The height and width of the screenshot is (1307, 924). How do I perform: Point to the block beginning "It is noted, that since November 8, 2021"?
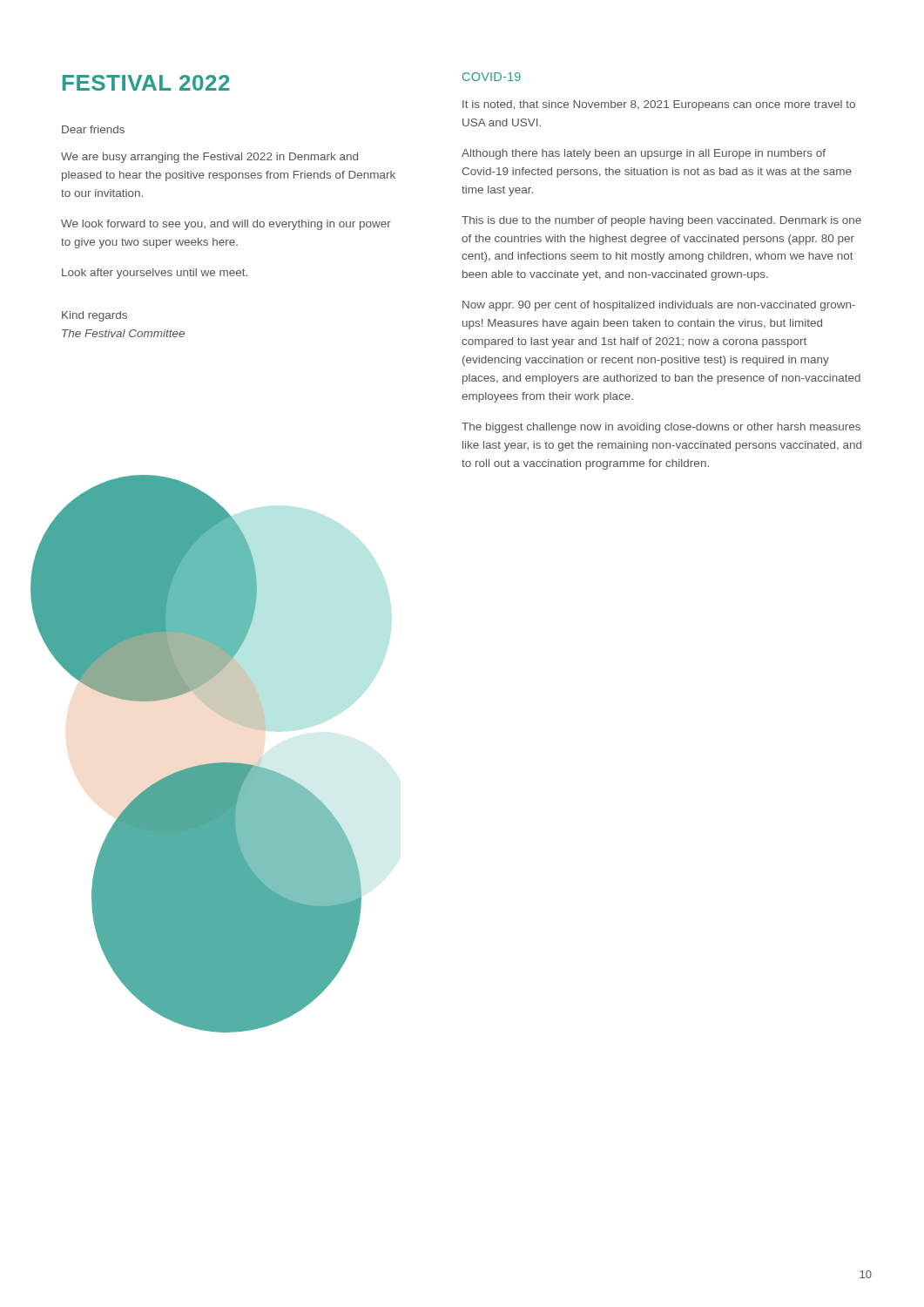(x=659, y=113)
